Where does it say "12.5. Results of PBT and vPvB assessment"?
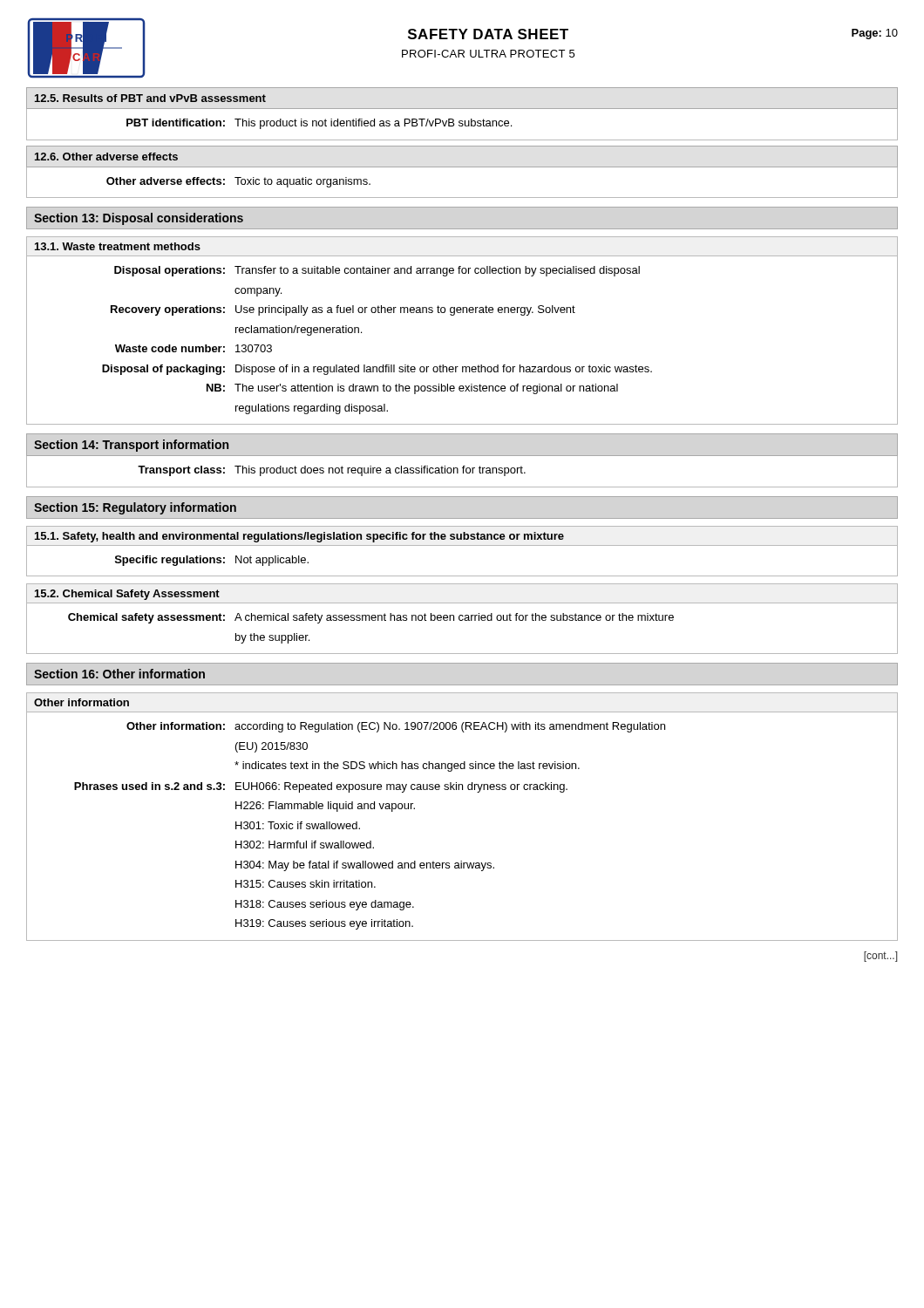This screenshot has height=1308, width=924. [150, 98]
